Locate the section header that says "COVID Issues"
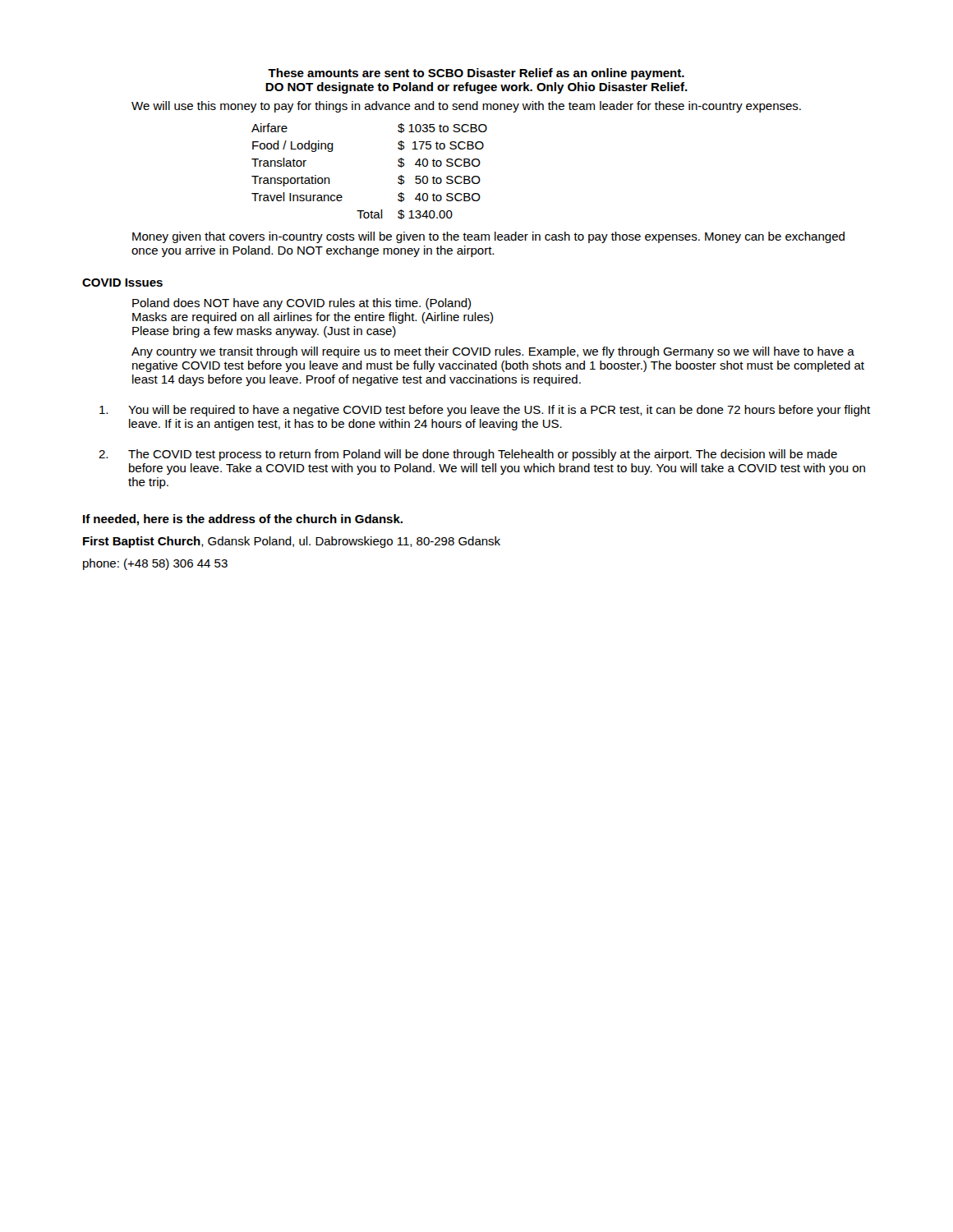The height and width of the screenshot is (1232, 953). (x=123, y=282)
